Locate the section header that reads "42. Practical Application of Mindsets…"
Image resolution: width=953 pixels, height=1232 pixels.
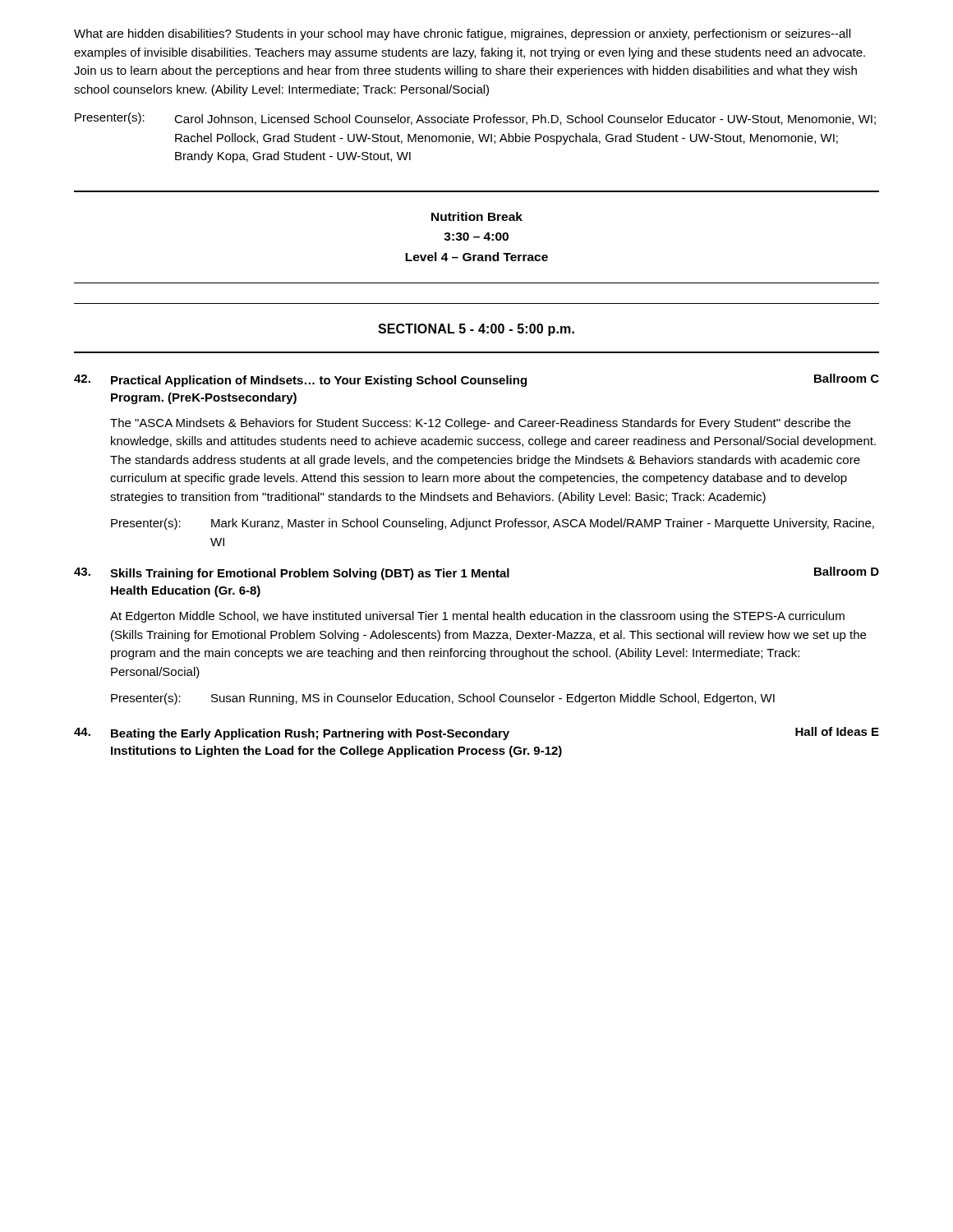pos(476,388)
